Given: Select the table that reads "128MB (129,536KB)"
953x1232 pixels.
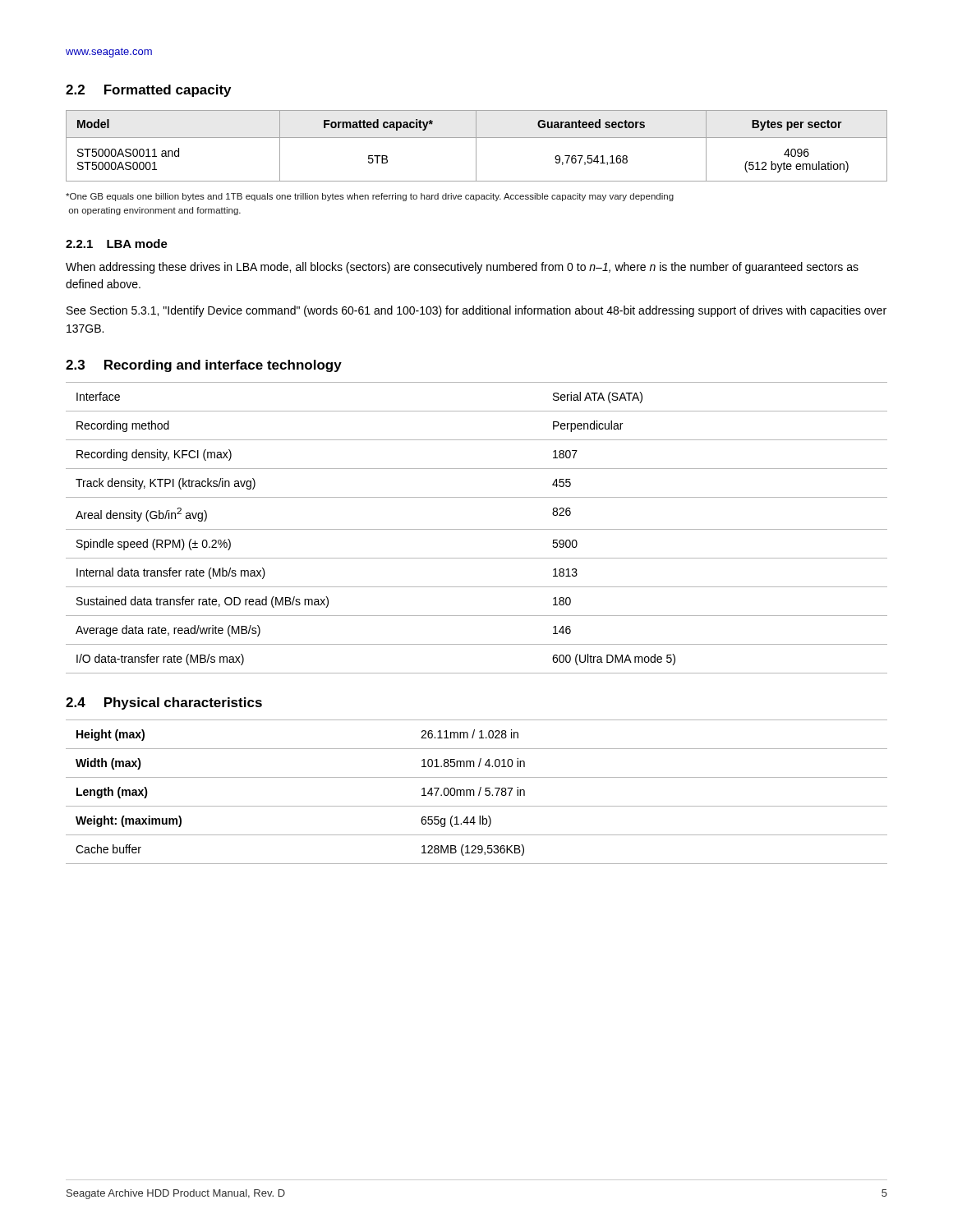Looking at the screenshot, I should click(476, 792).
